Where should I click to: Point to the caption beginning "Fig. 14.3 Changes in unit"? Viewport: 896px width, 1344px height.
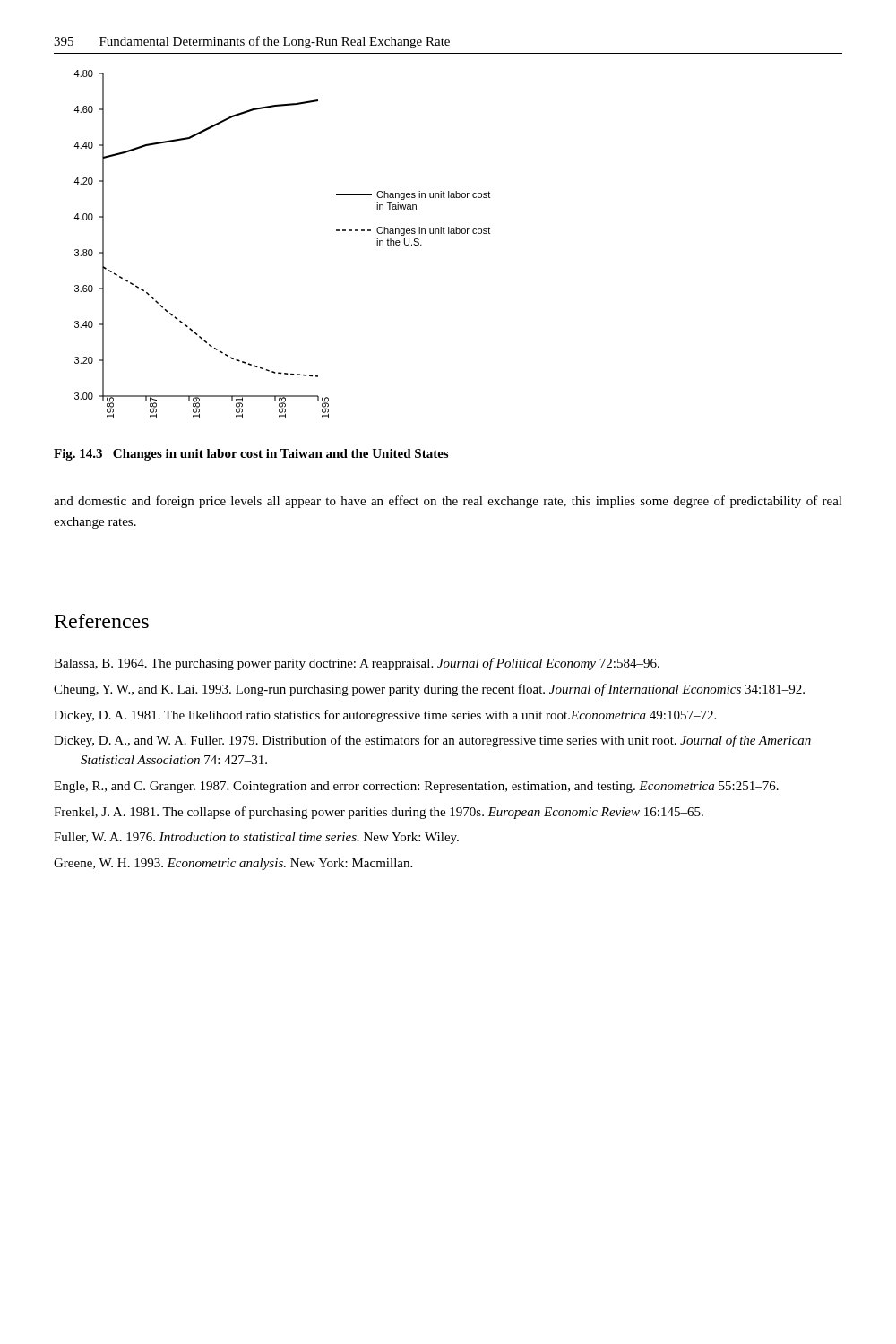pos(251,453)
